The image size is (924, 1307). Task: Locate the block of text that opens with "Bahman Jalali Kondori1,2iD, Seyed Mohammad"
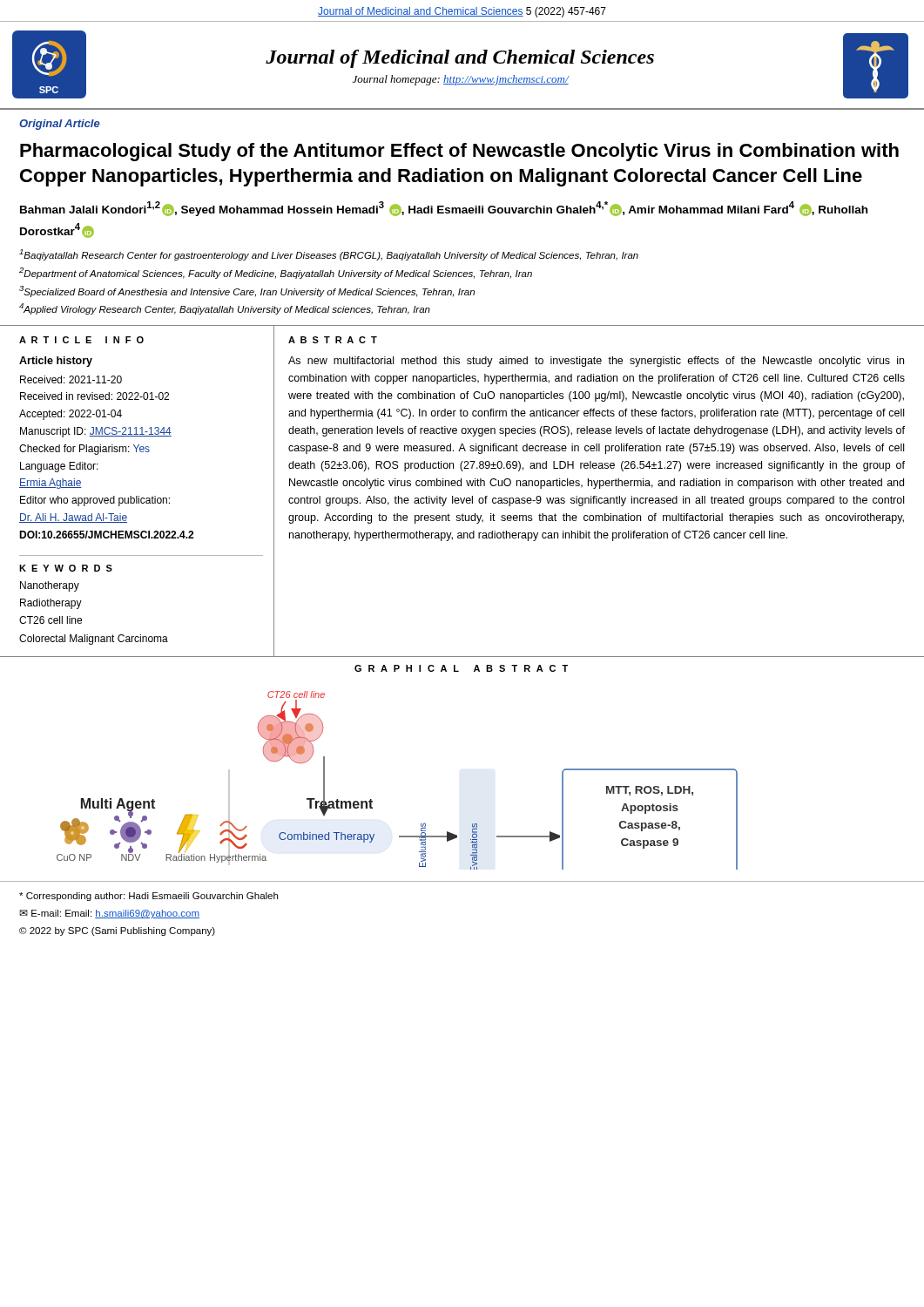(x=444, y=219)
